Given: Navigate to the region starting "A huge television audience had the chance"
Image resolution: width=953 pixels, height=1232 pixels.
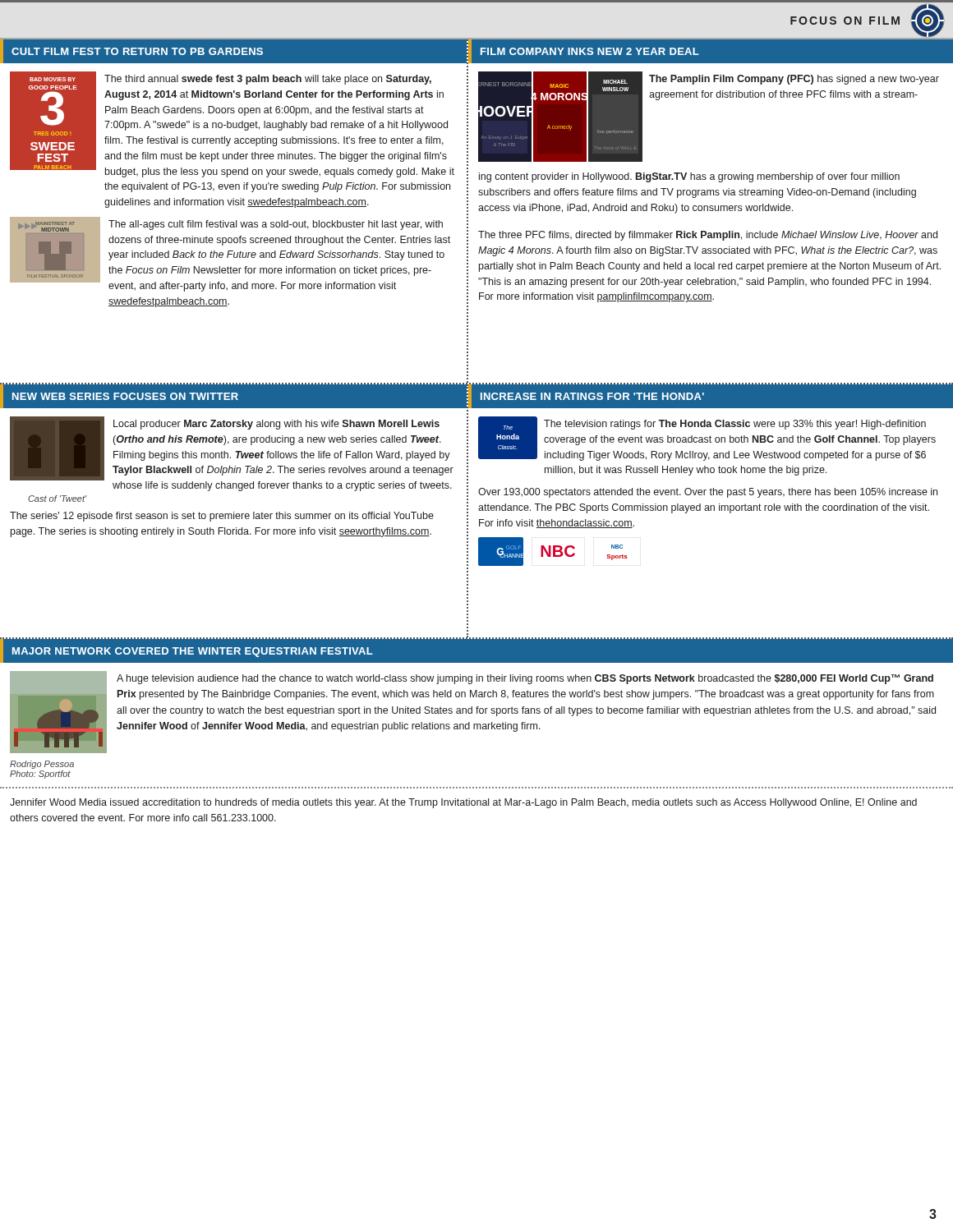Looking at the screenshot, I should 527,702.
